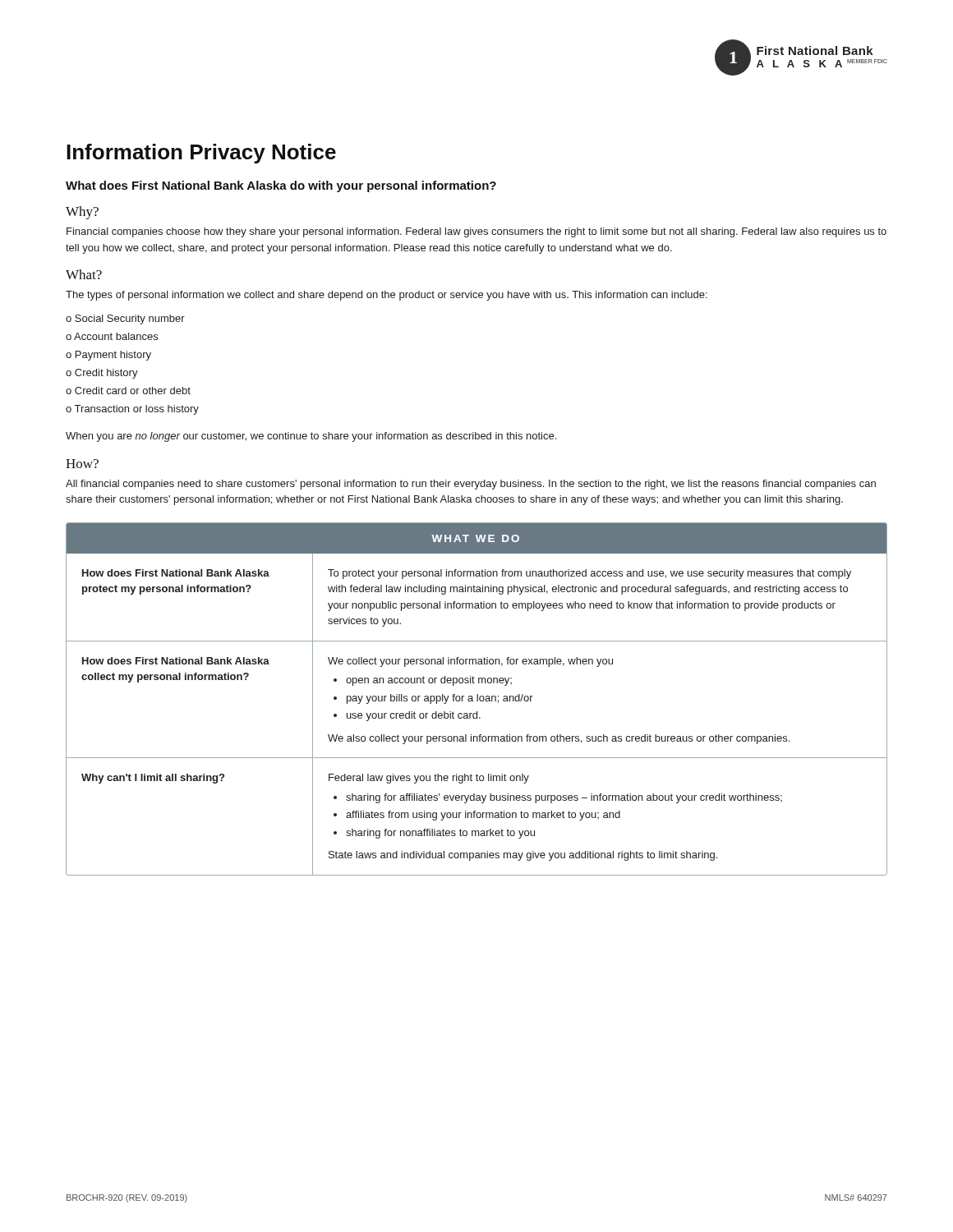Locate the element starting "o Transaction or loss history"
The image size is (953, 1232).
point(132,409)
